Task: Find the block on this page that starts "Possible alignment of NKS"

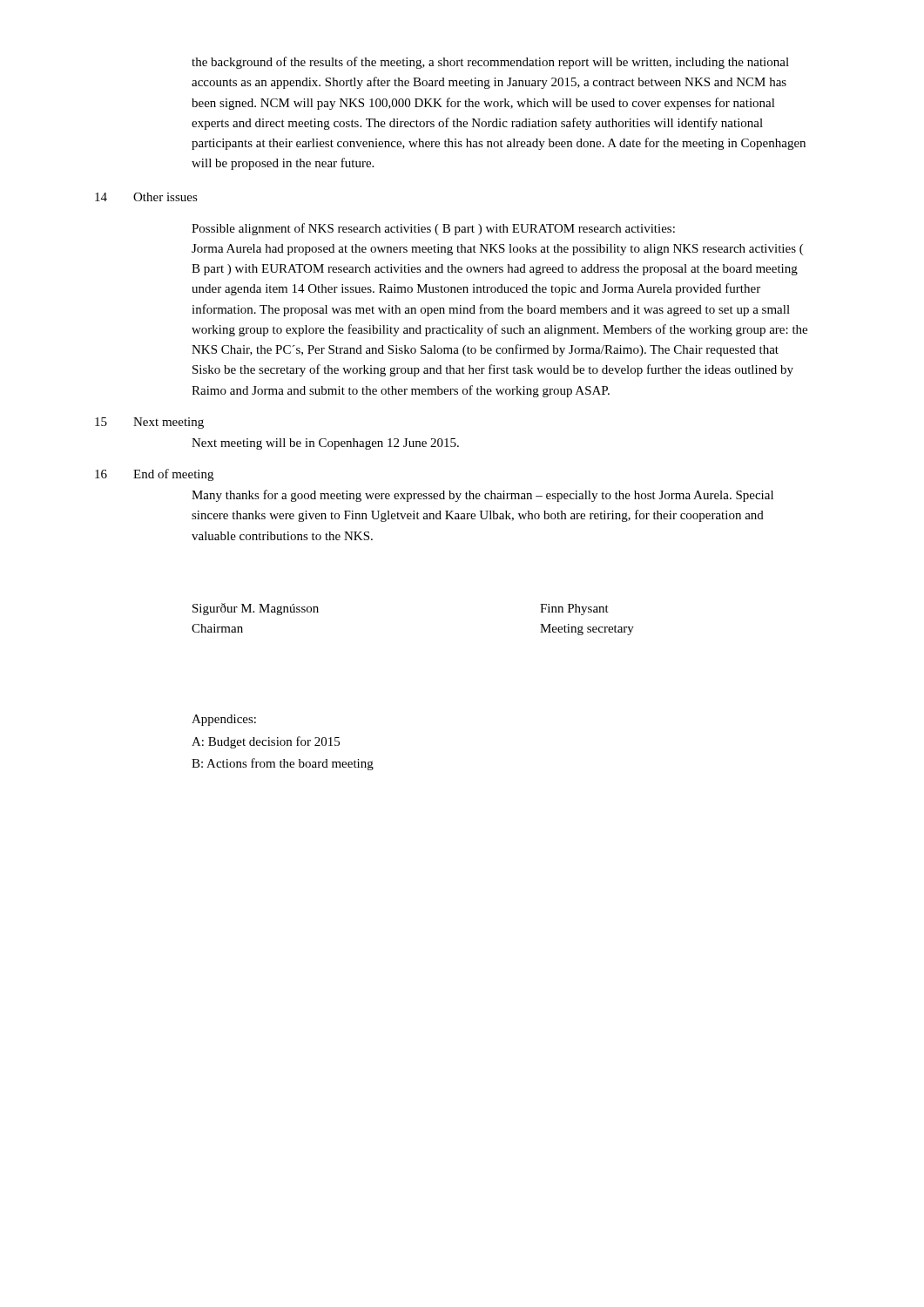Action: coord(500,309)
